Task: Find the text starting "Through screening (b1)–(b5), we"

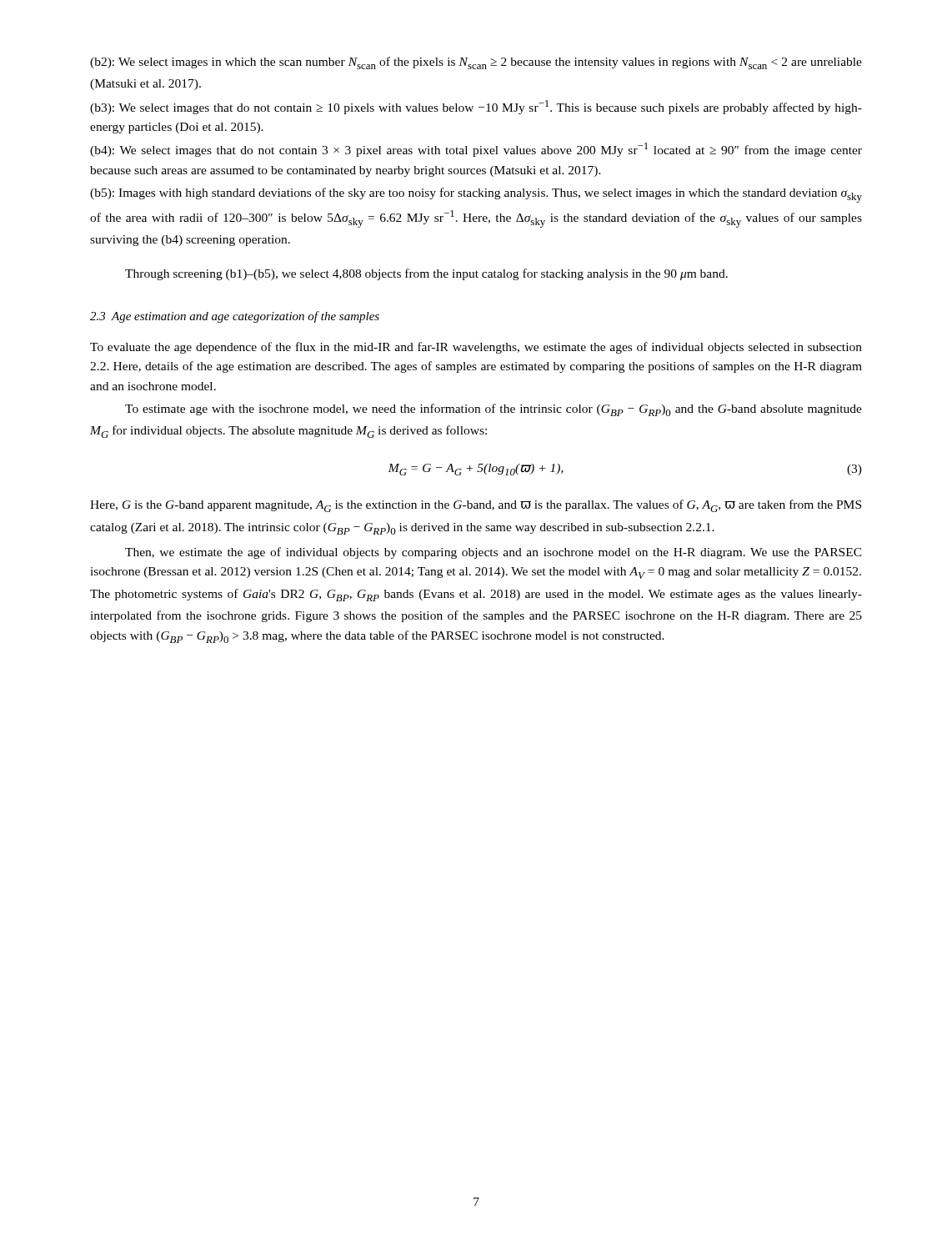Action: pyautogui.click(x=476, y=274)
